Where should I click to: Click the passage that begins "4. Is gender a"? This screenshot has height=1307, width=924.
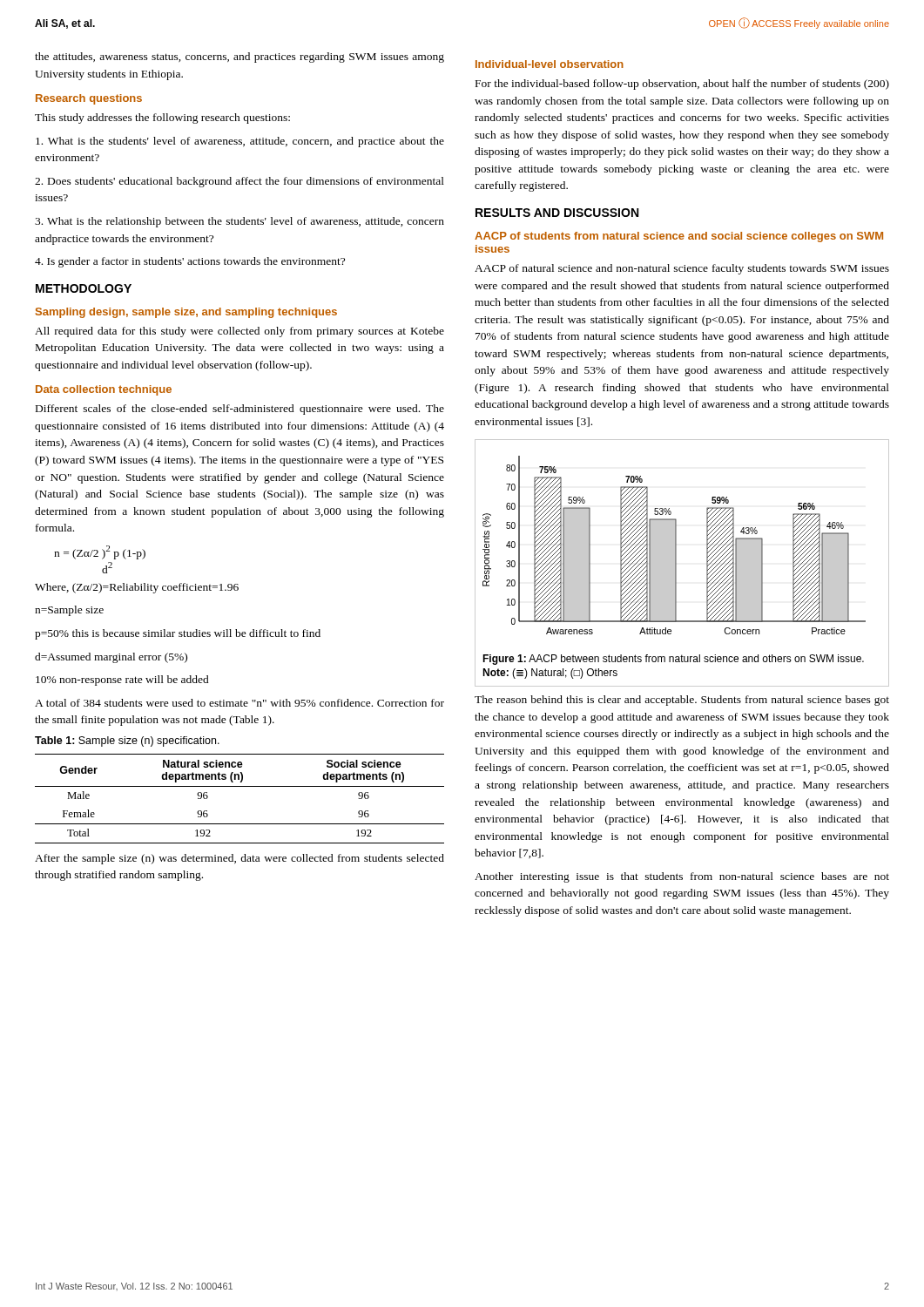coord(240,261)
